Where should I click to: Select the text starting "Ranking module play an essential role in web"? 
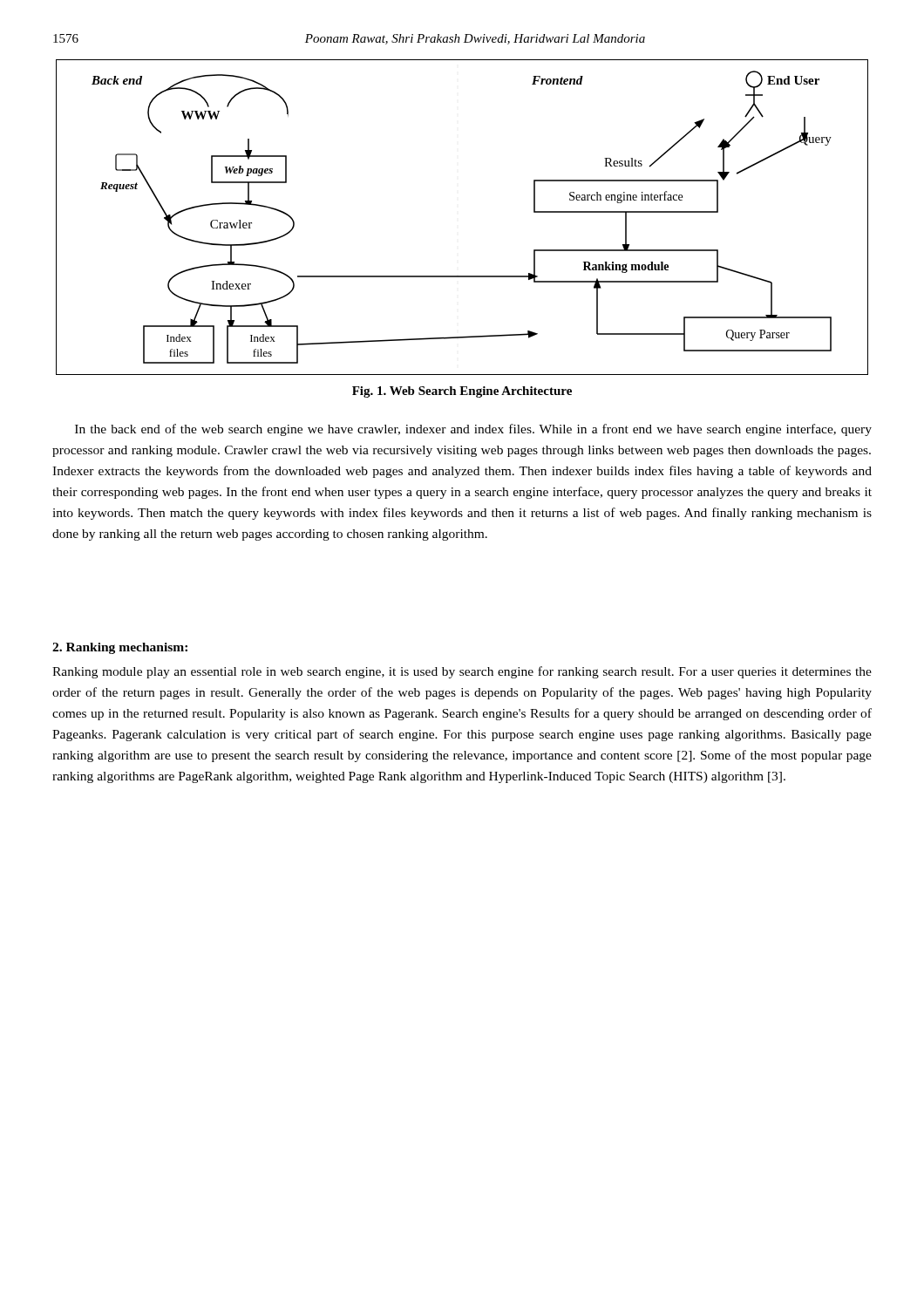pyautogui.click(x=462, y=723)
